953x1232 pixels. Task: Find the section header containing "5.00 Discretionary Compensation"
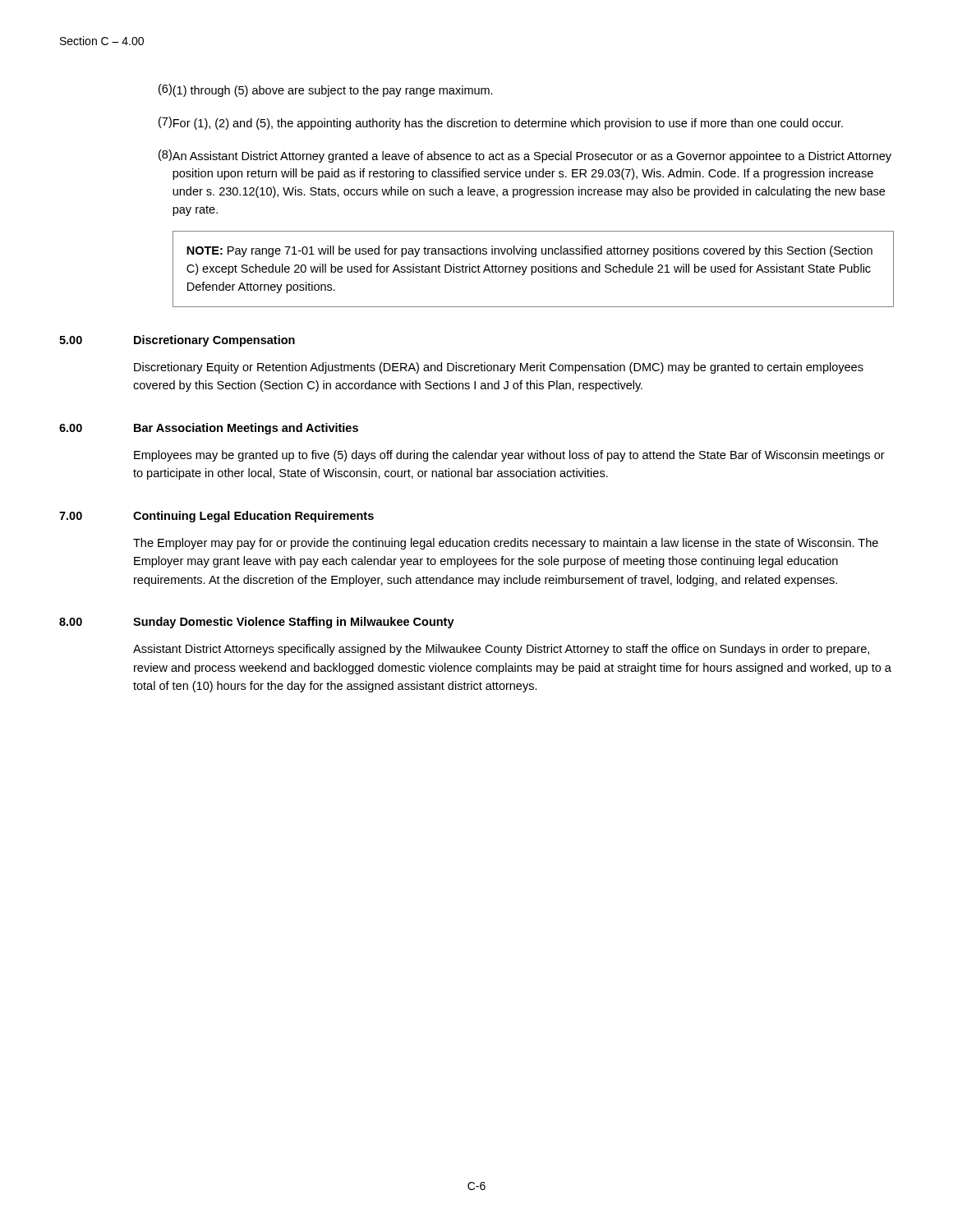point(177,340)
